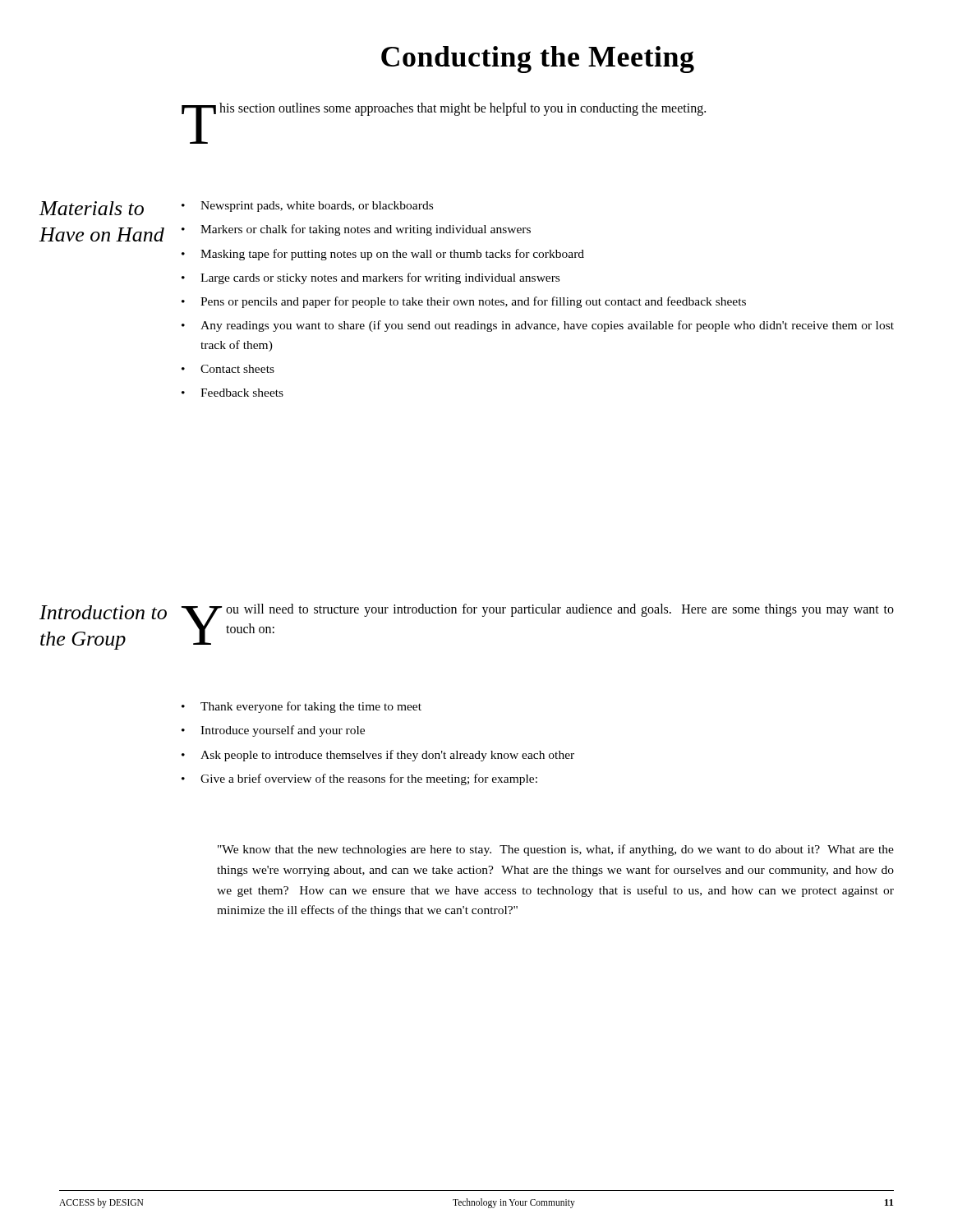This screenshot has height=1232, width=953.
Task: Select the region starting "• Feedback sheets"
Action: 232,392
